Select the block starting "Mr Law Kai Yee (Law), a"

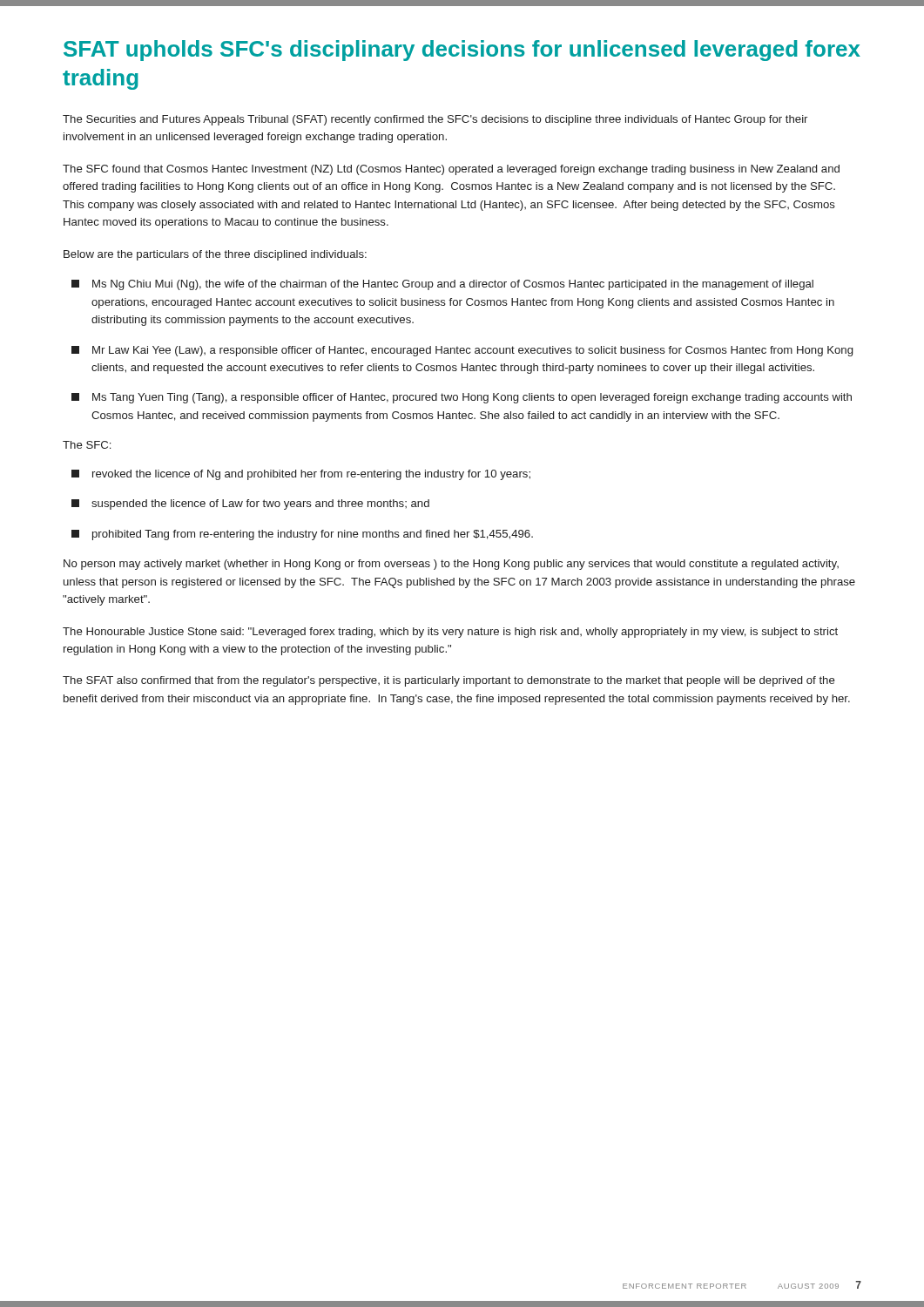[466, 359]
